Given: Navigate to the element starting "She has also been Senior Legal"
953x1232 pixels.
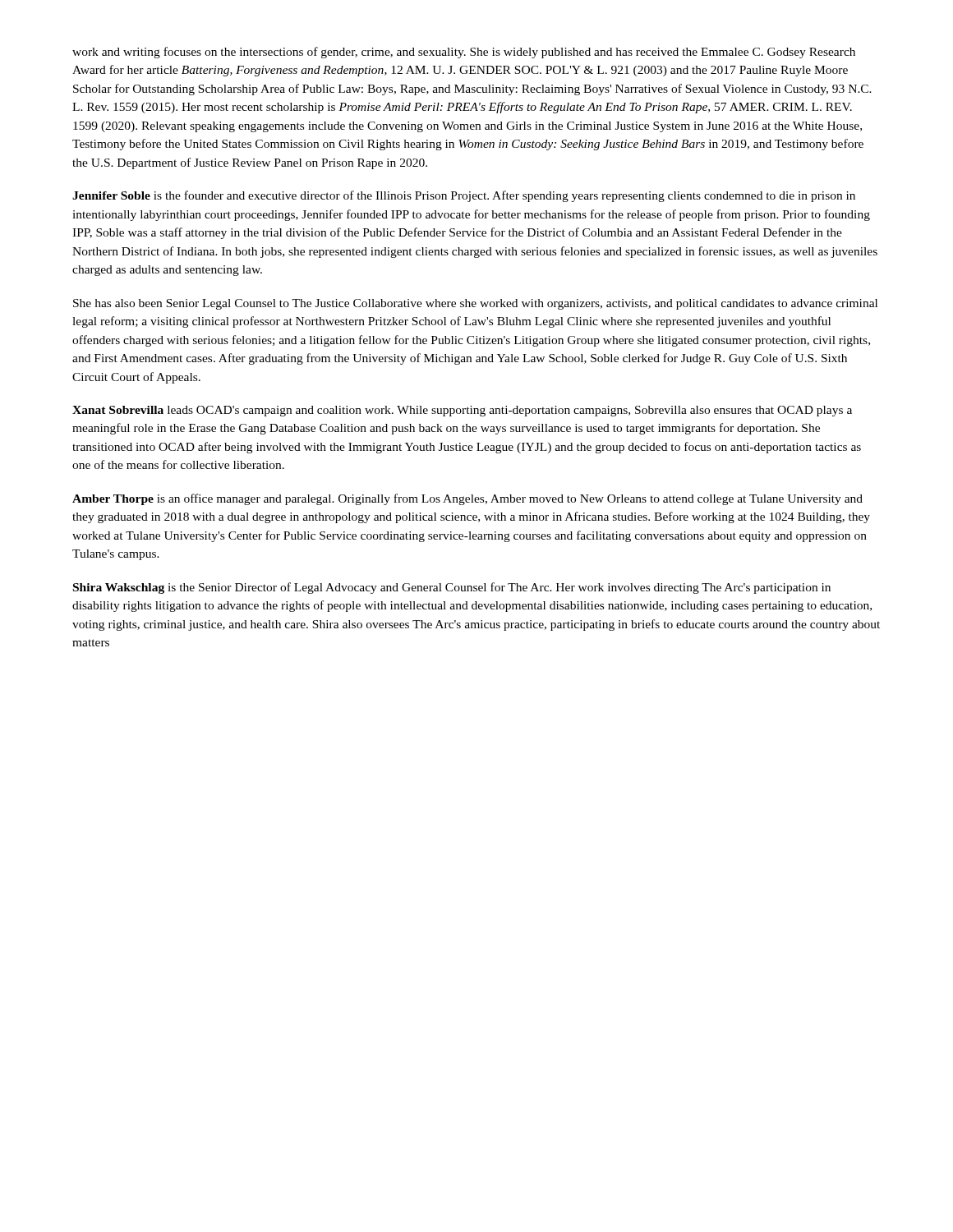Looking at the screenshot, I should pos(475,339).
